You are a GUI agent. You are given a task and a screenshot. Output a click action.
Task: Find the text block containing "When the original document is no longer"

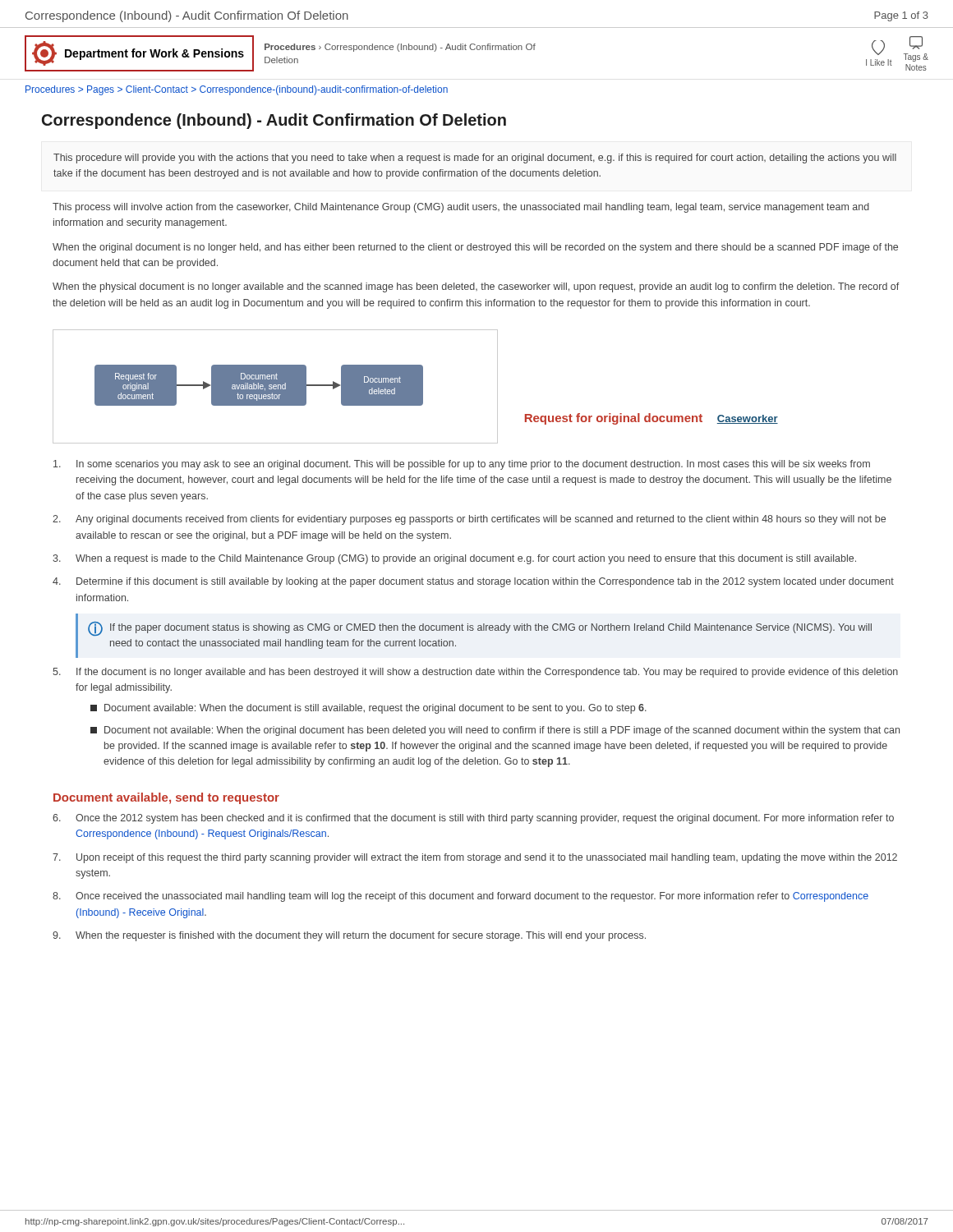tap(476, 255)
